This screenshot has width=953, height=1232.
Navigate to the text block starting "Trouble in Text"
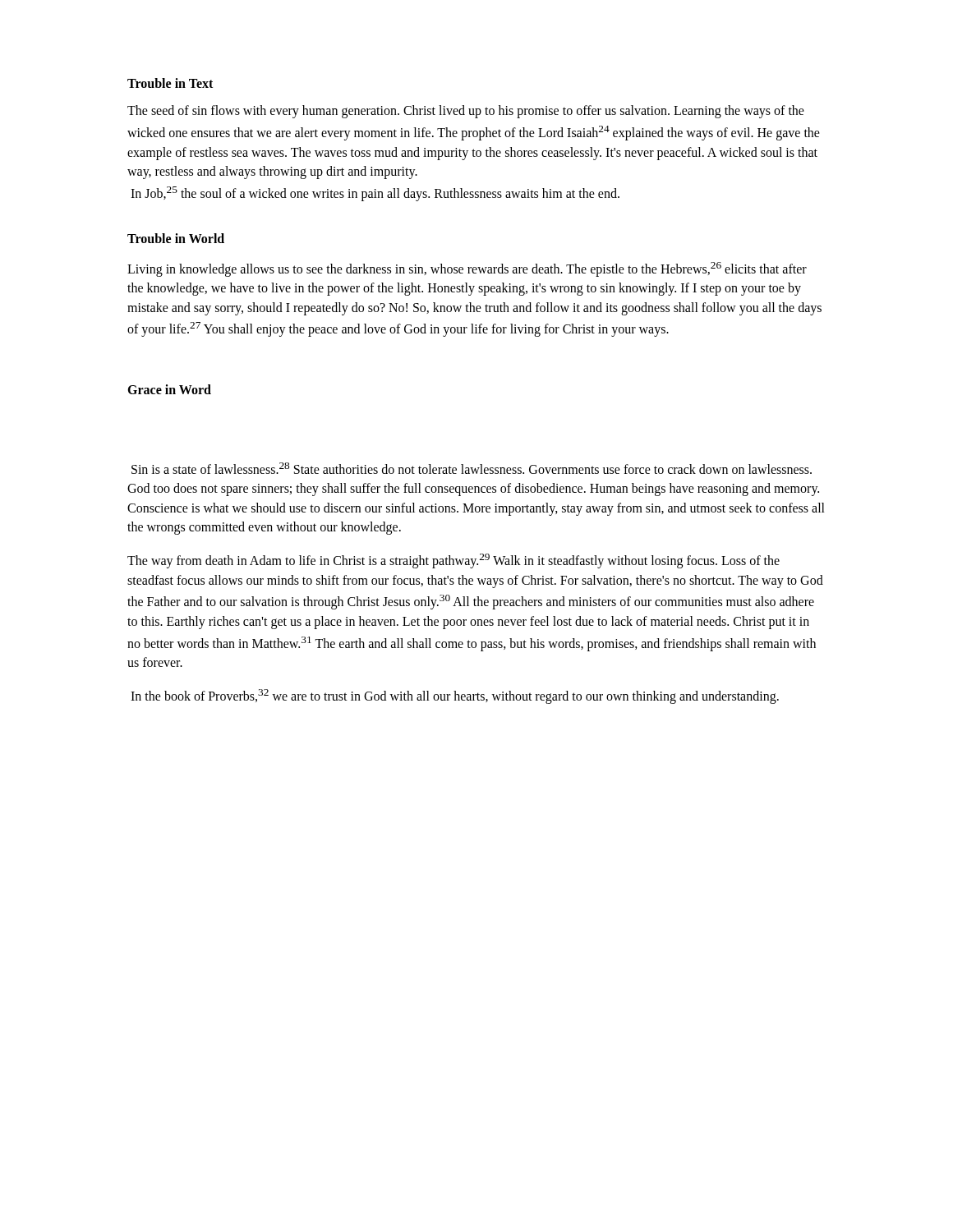point(170,83)
